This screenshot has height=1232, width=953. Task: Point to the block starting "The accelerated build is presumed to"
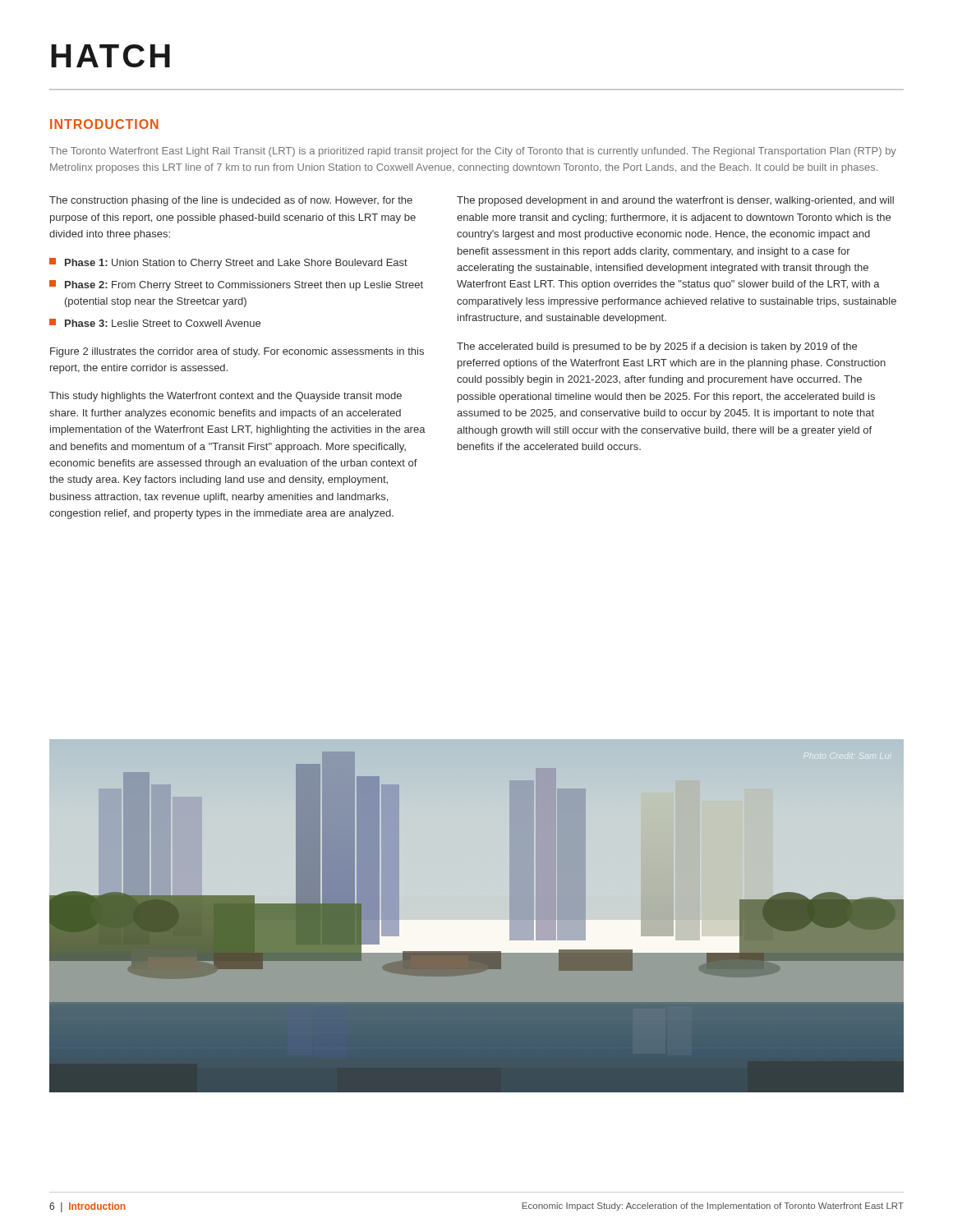coord(671,396)
